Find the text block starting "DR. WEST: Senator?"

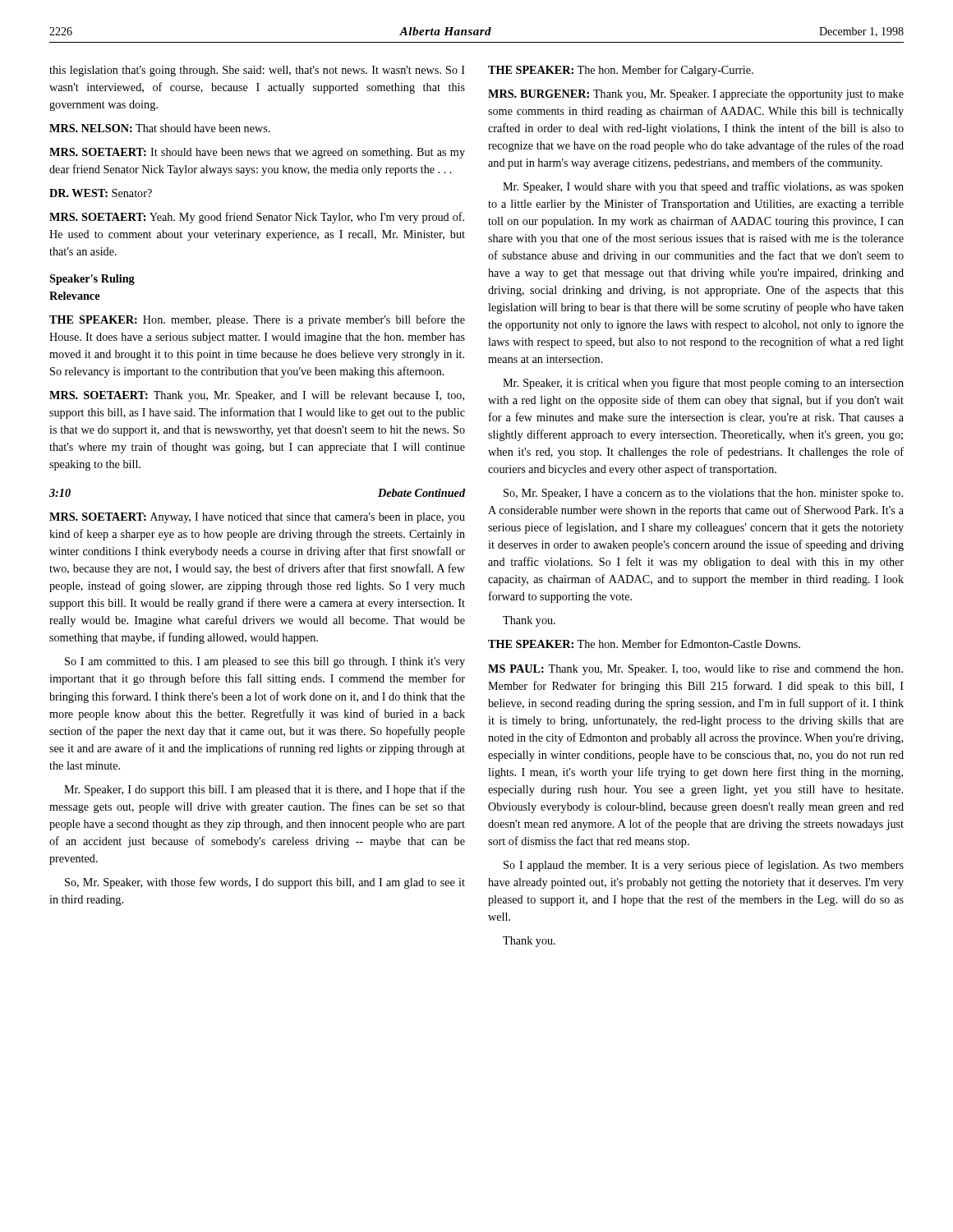pyautogui.click(x=101, y=193)
